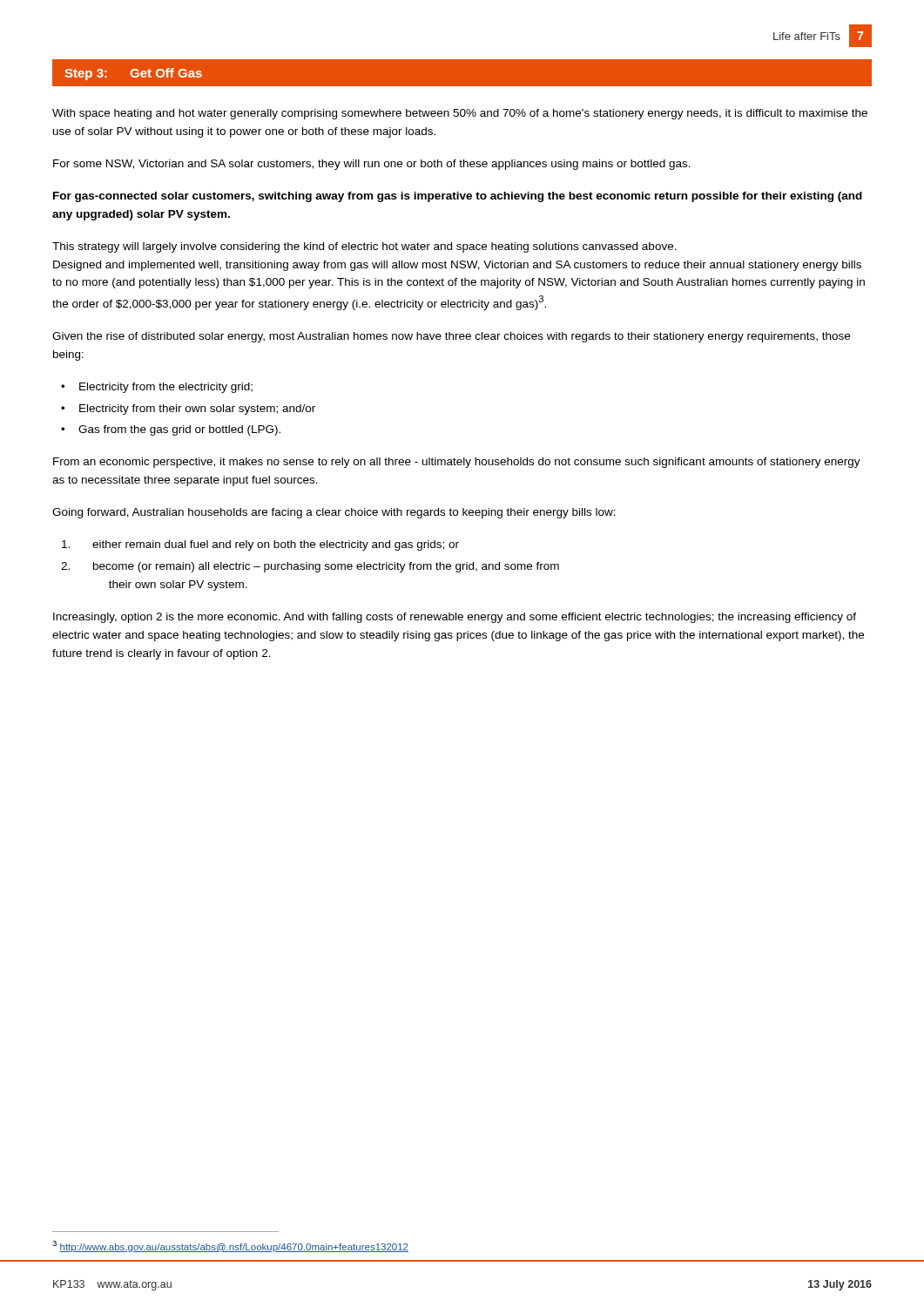The image size is (924, 1307).
Task: Locate the list item that reads "2.become (or remain) all electric"
Action: point(310,574)
